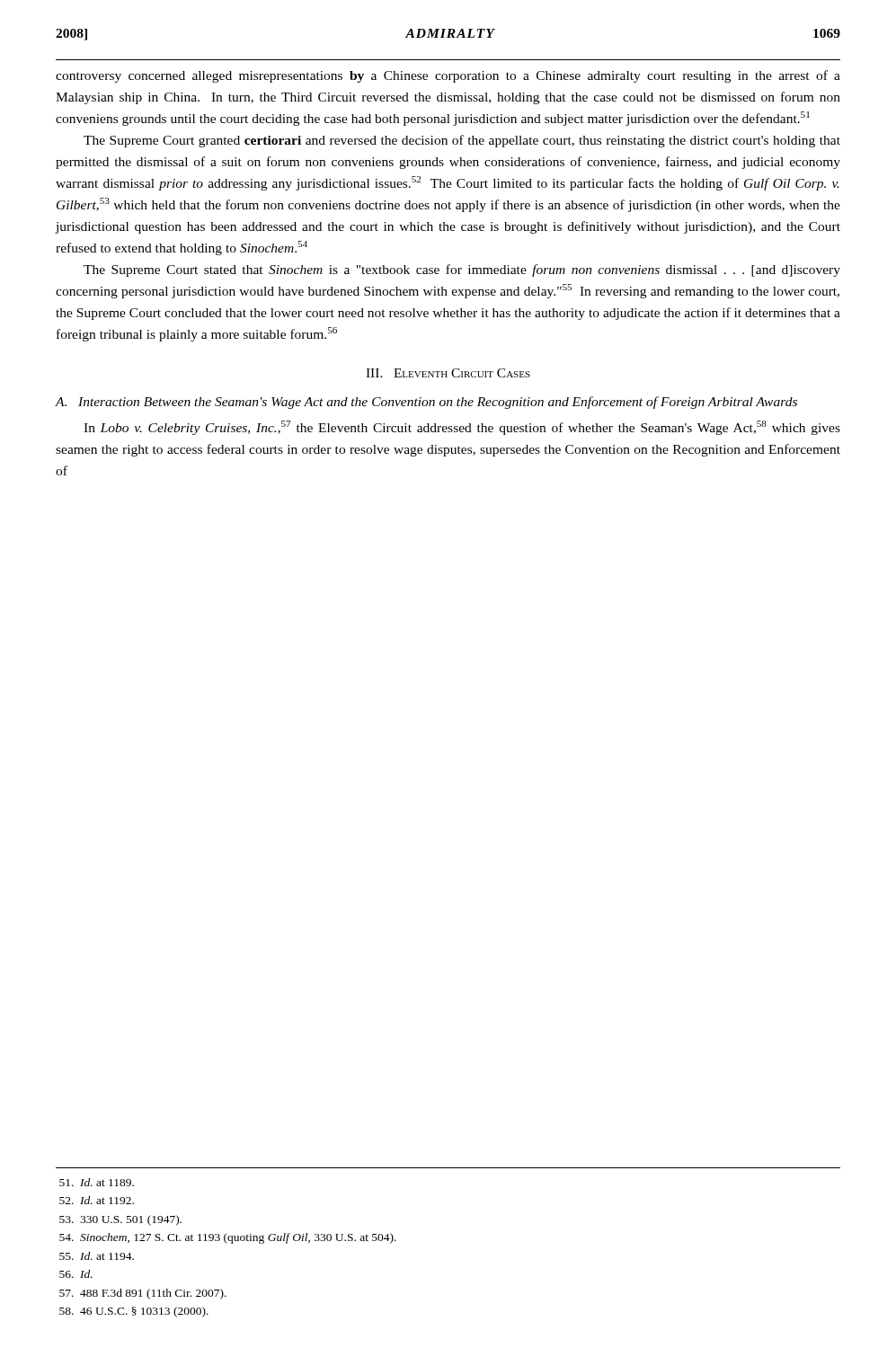Point to the region starting "A. Interaction Between"
The width and height of the screenshot is (896, 1348).
click(427, 401)
